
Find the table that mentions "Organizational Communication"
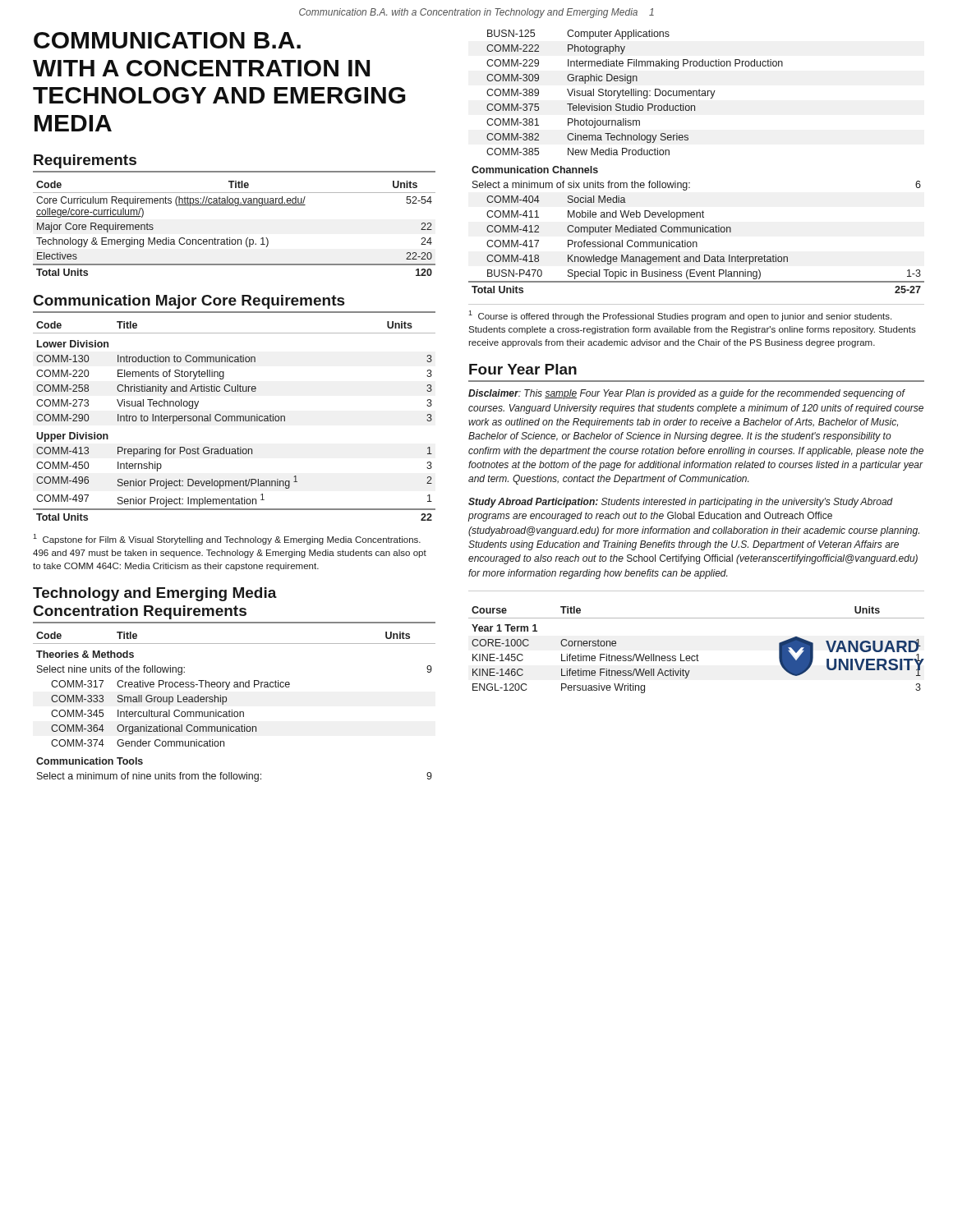point(234,706)
